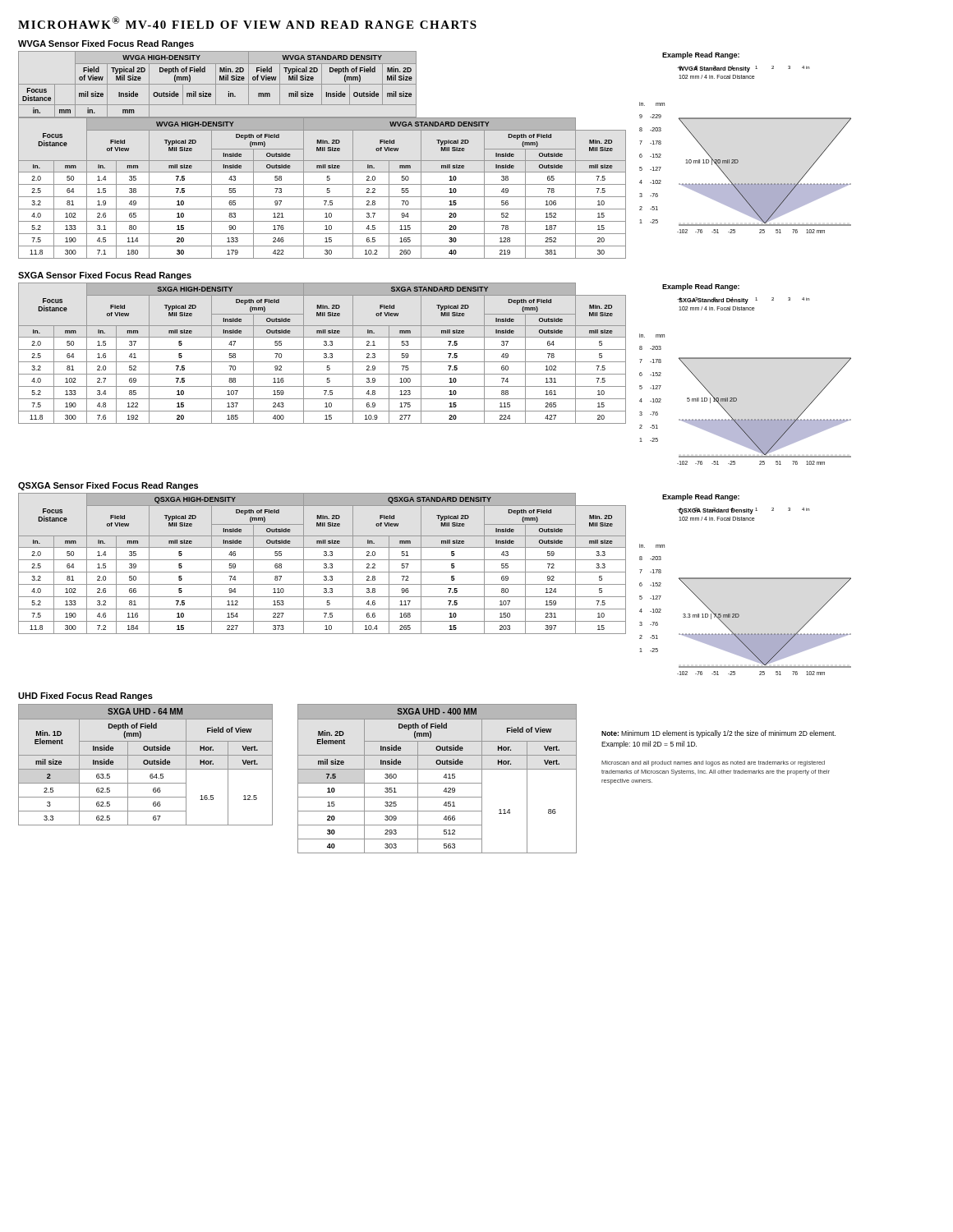
Task: Locate the element starting "Note: Minimum 1D element is typically 1/2 the"
Action: [719, 739]
